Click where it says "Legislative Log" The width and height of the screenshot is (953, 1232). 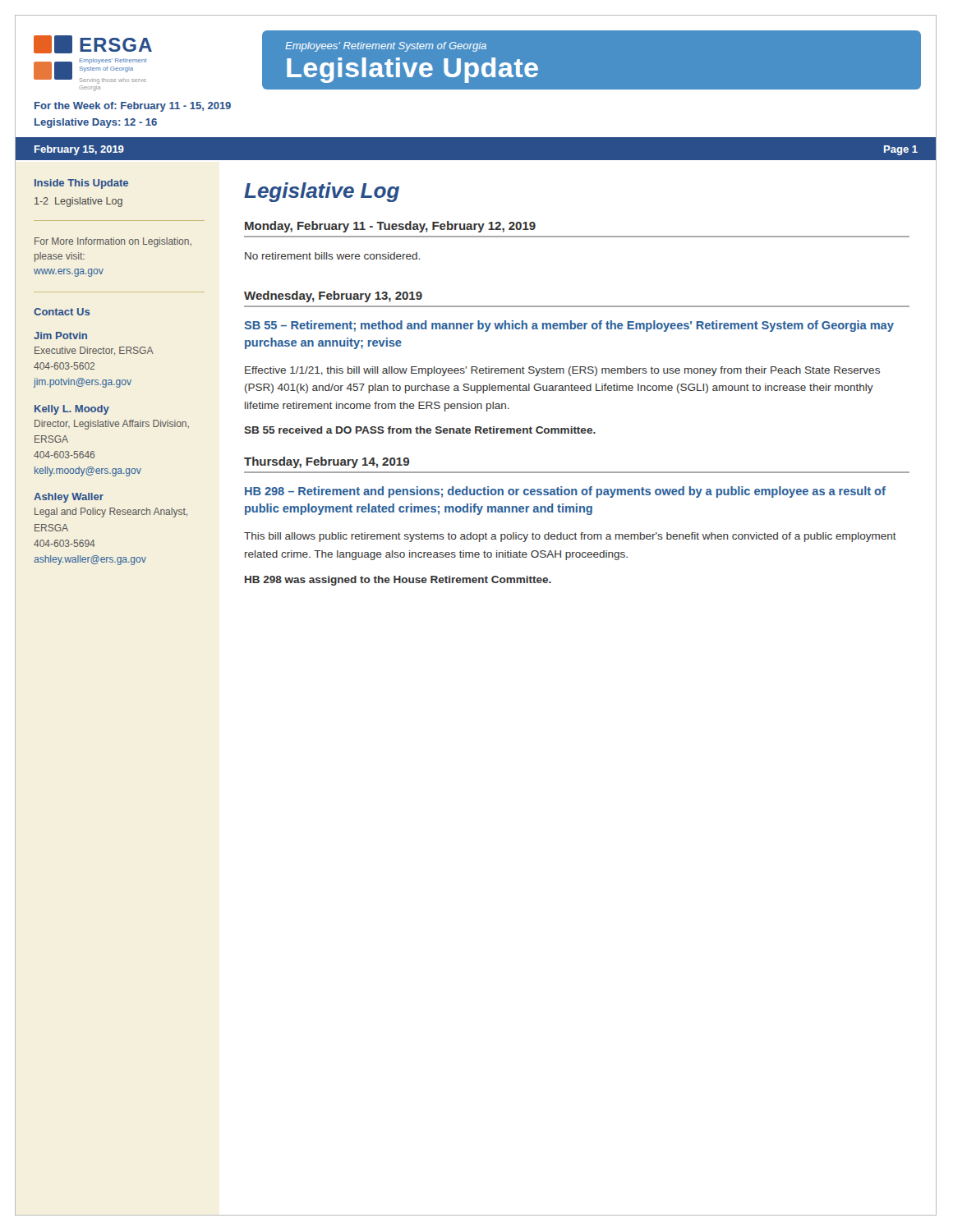322,192
